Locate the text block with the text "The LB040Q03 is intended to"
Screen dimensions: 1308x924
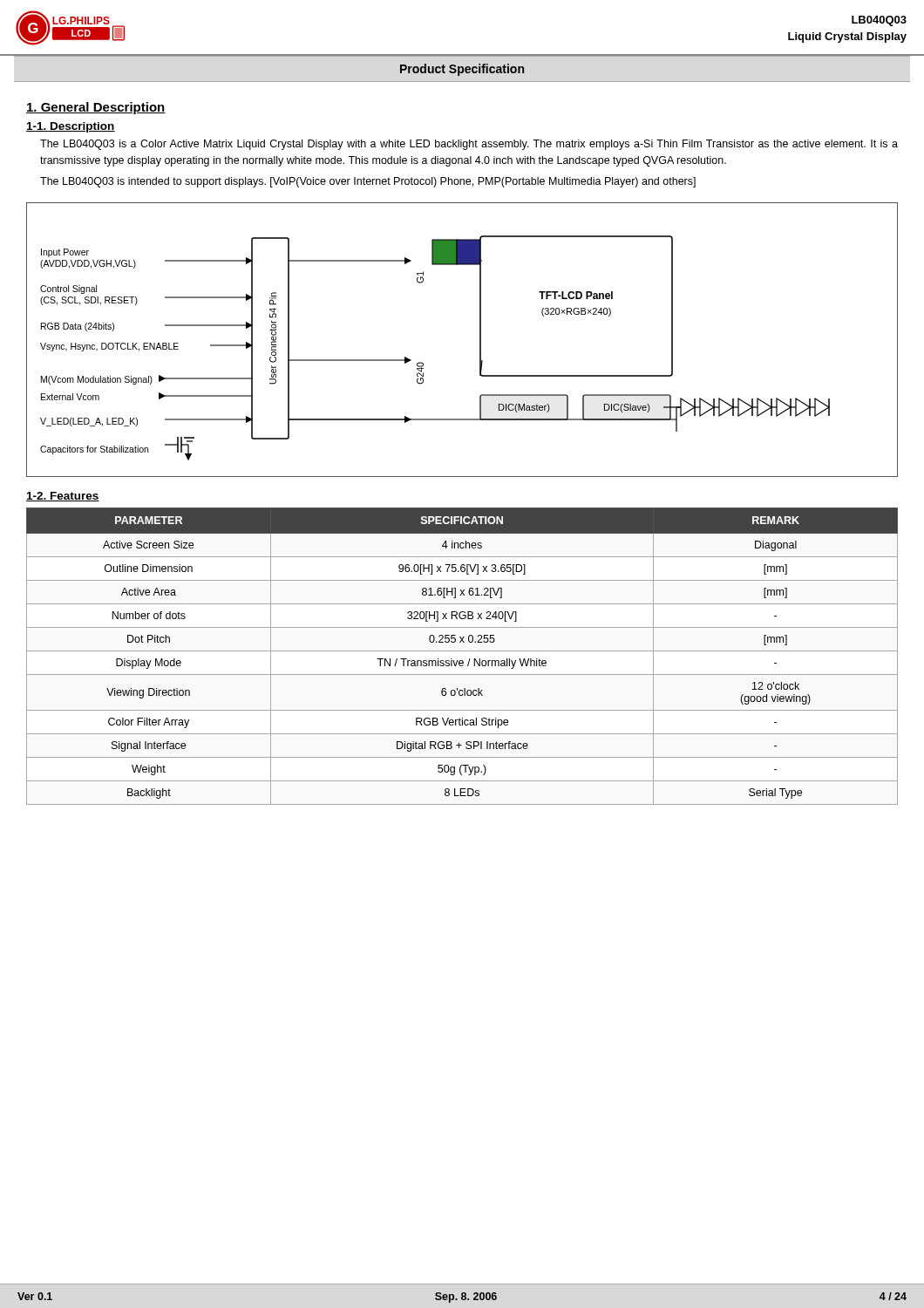tap(368, 181)
